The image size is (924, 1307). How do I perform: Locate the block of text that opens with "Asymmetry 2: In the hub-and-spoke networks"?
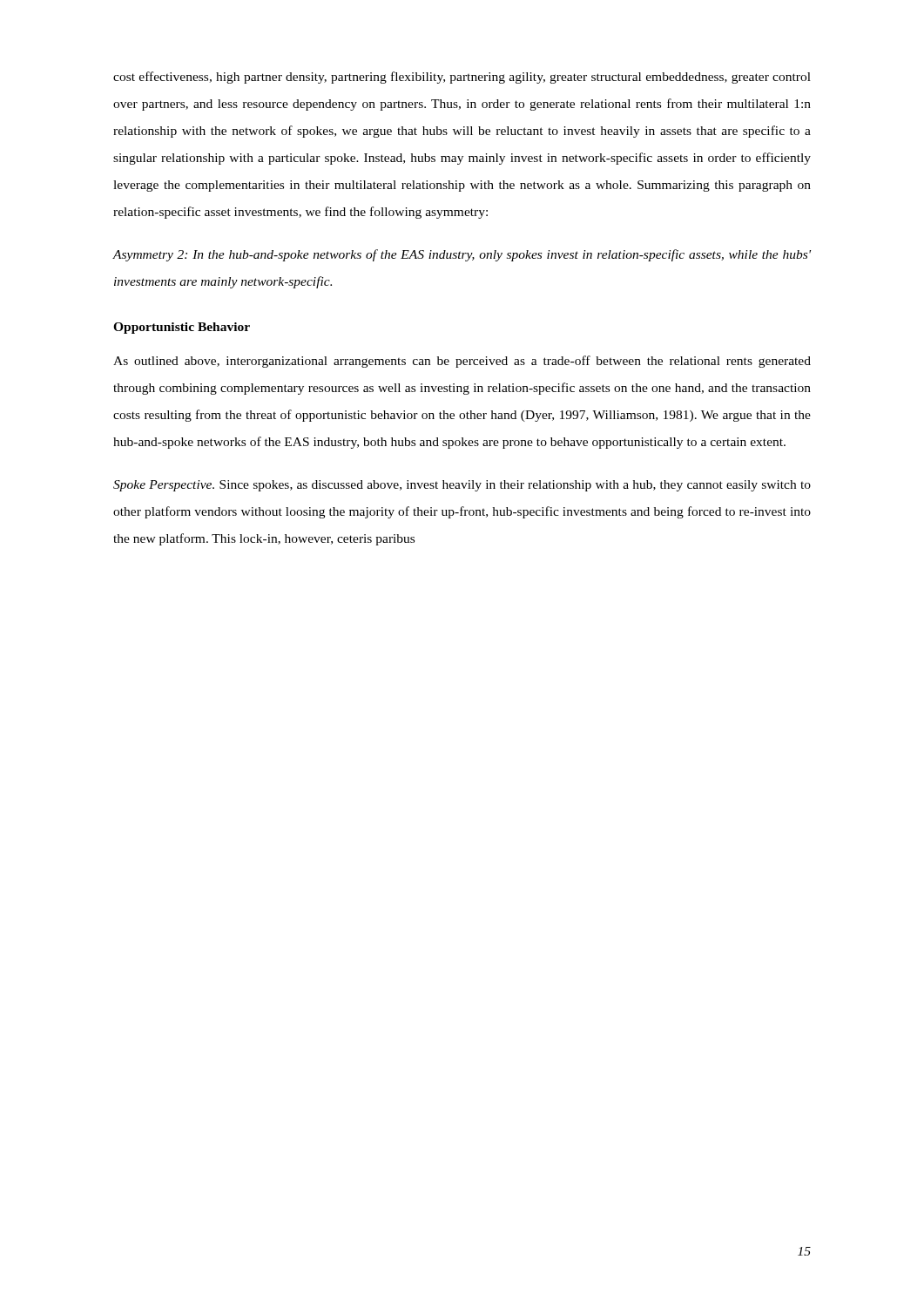[x=462, y=267]
